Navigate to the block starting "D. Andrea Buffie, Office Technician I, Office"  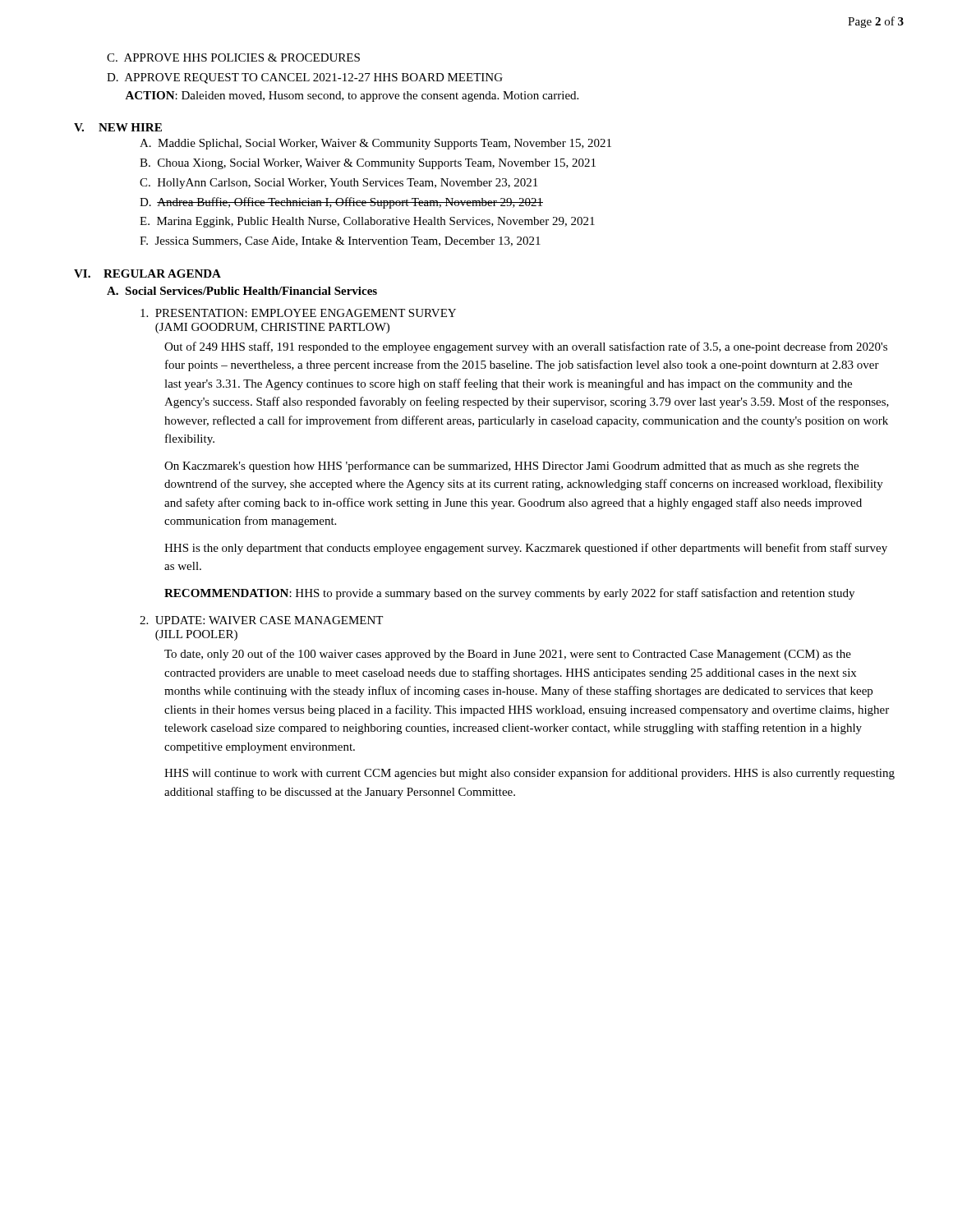(x=341, y=202)
